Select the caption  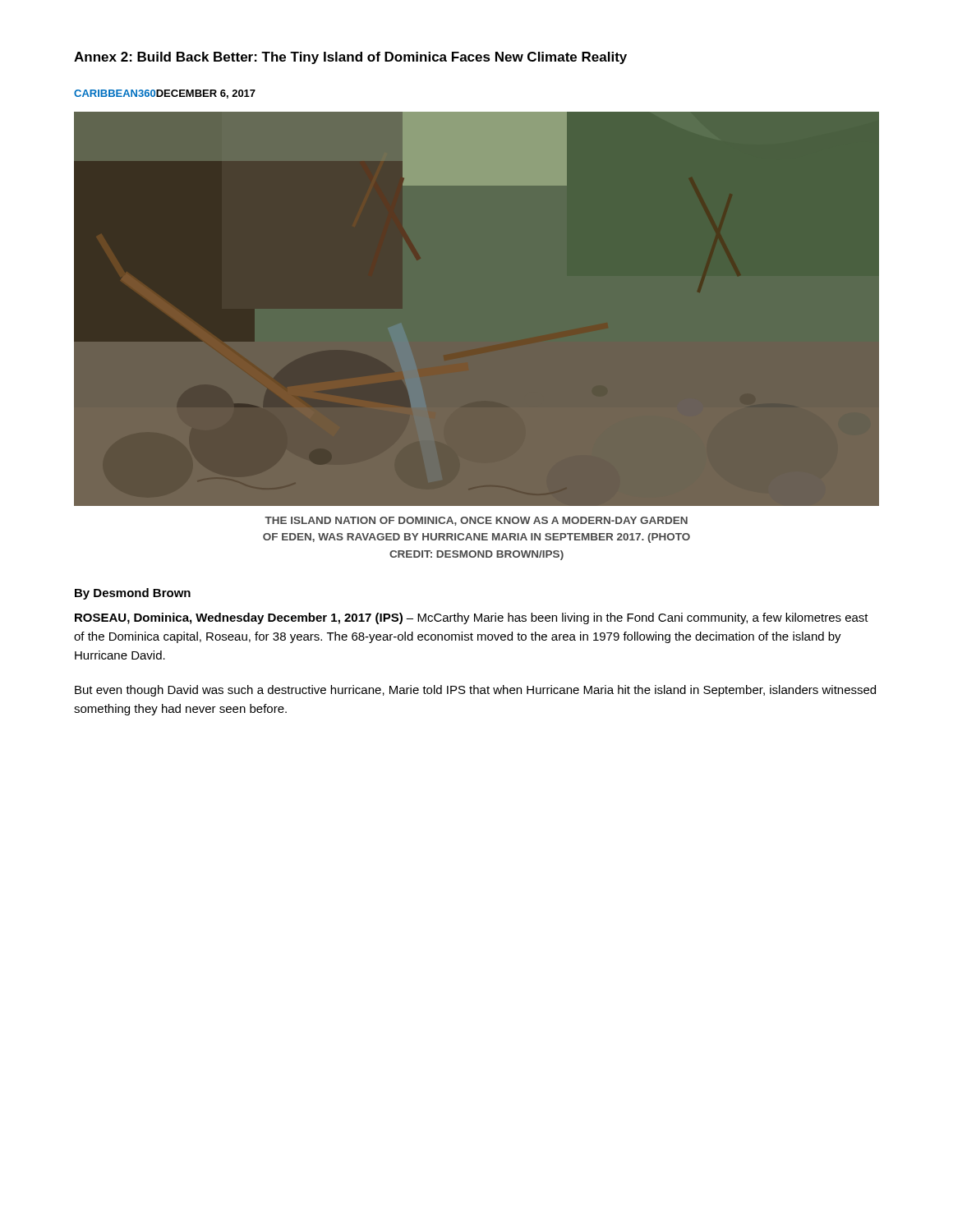point(476,537)
